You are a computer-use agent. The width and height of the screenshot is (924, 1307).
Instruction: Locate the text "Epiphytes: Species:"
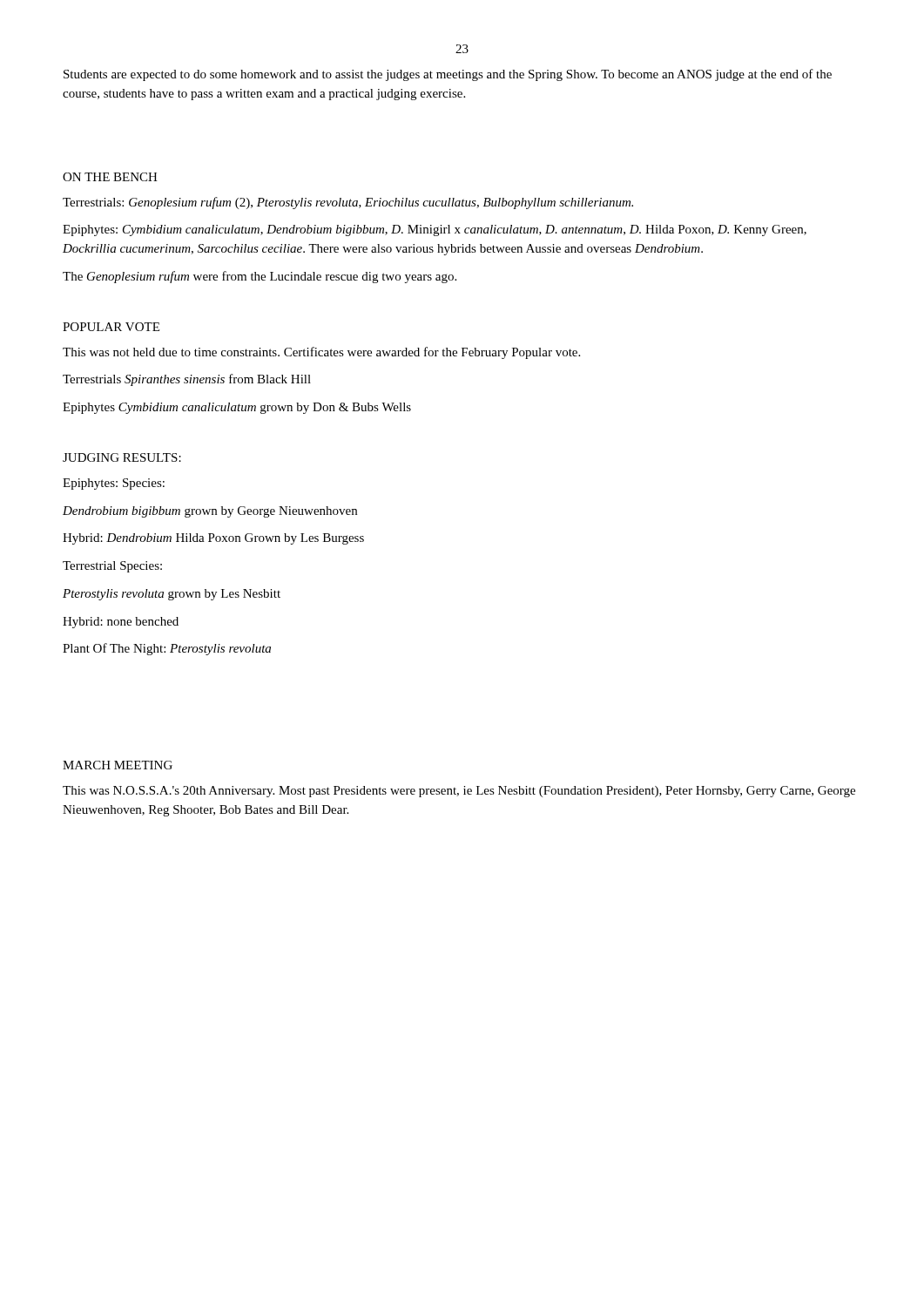114,482
